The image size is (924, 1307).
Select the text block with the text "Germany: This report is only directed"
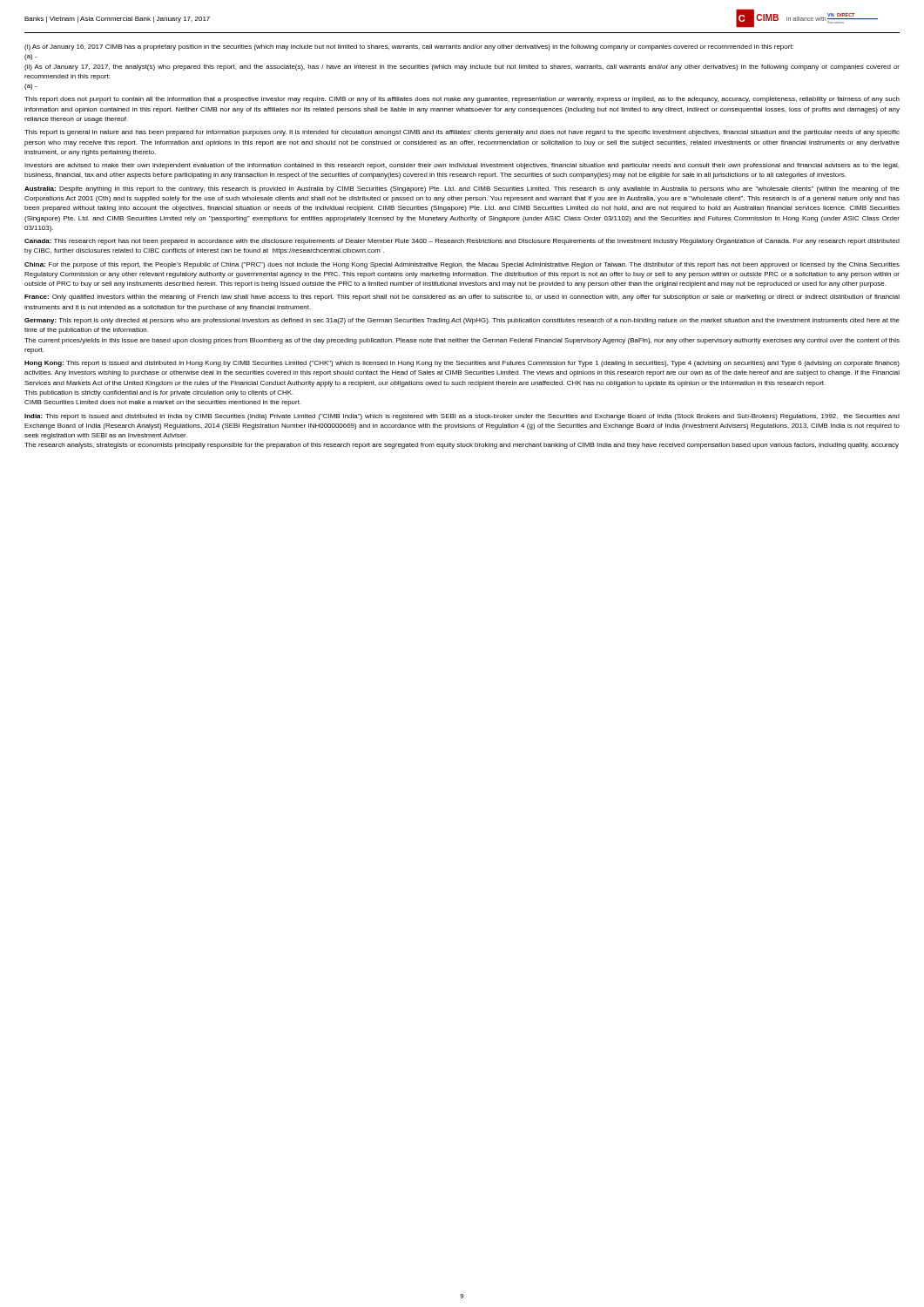462,335
